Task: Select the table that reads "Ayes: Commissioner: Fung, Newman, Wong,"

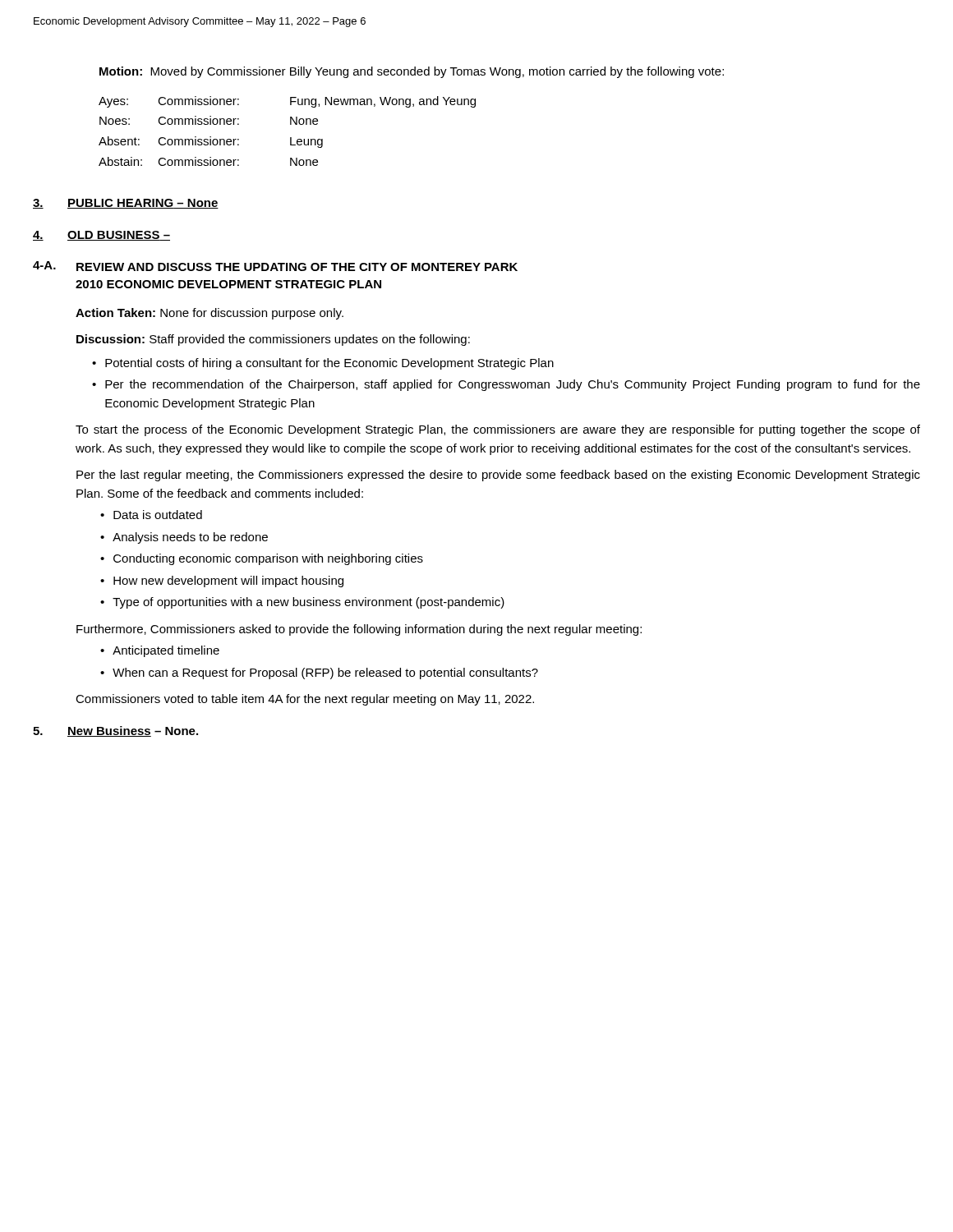Action: coord(509,131)
